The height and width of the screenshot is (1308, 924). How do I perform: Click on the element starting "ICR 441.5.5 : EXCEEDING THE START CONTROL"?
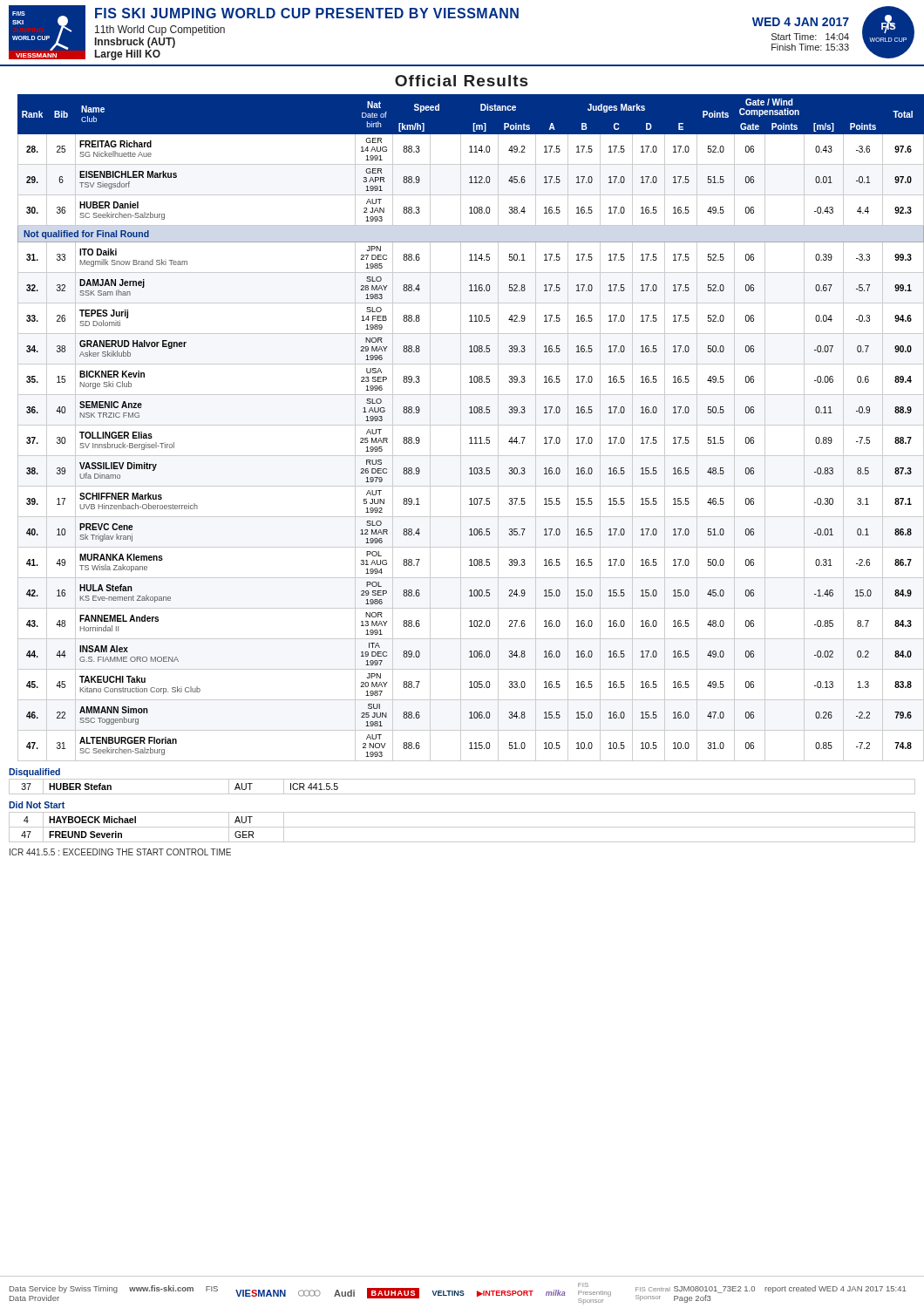point(120,852)
